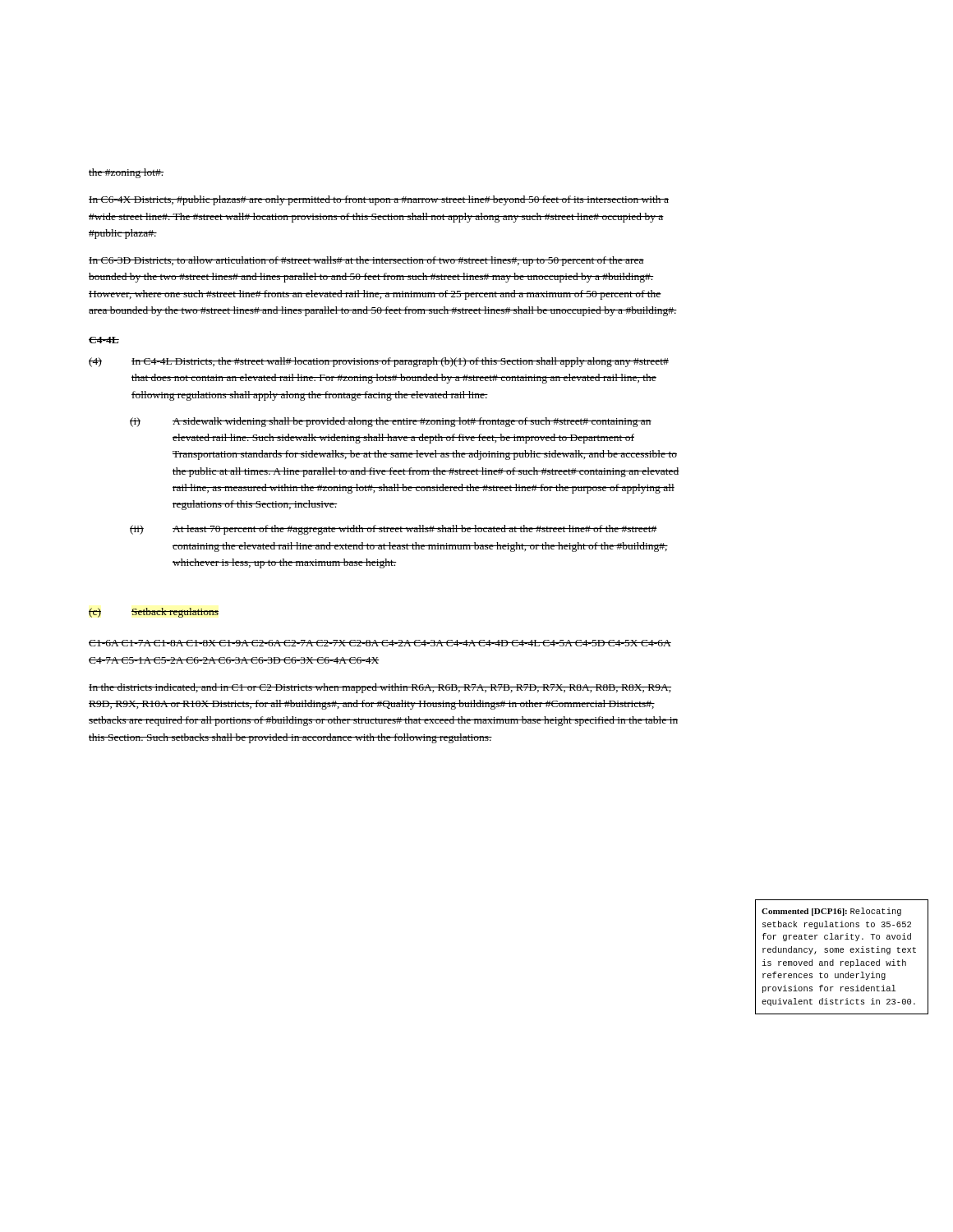The width and height of the screenshot is (953, 1232).
Task: Find the block starting "In the districts indicated,"
Action: [x=383, y=712]
